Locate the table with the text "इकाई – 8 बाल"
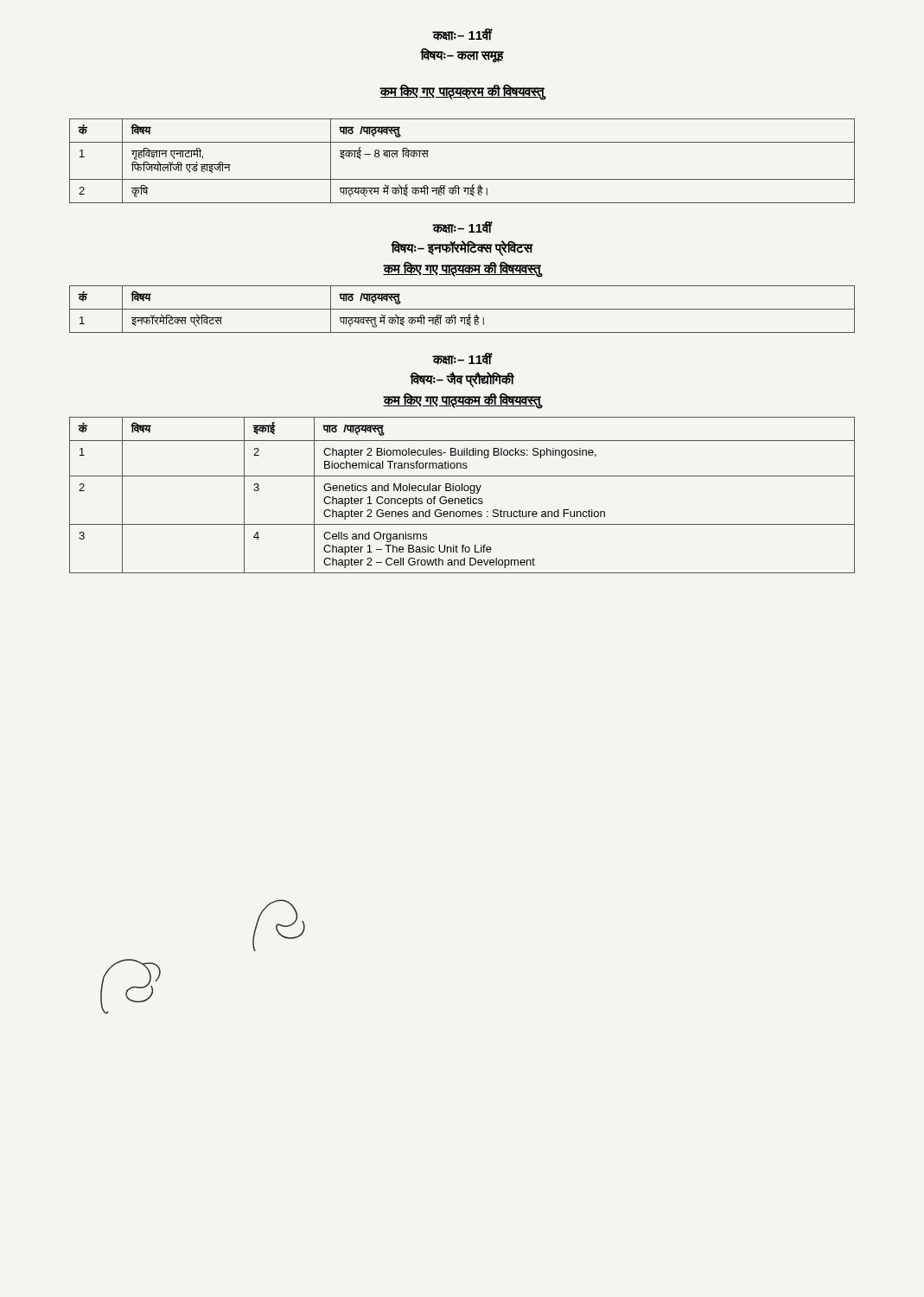This screenshot has height=1297, width=924. [462, 161]
